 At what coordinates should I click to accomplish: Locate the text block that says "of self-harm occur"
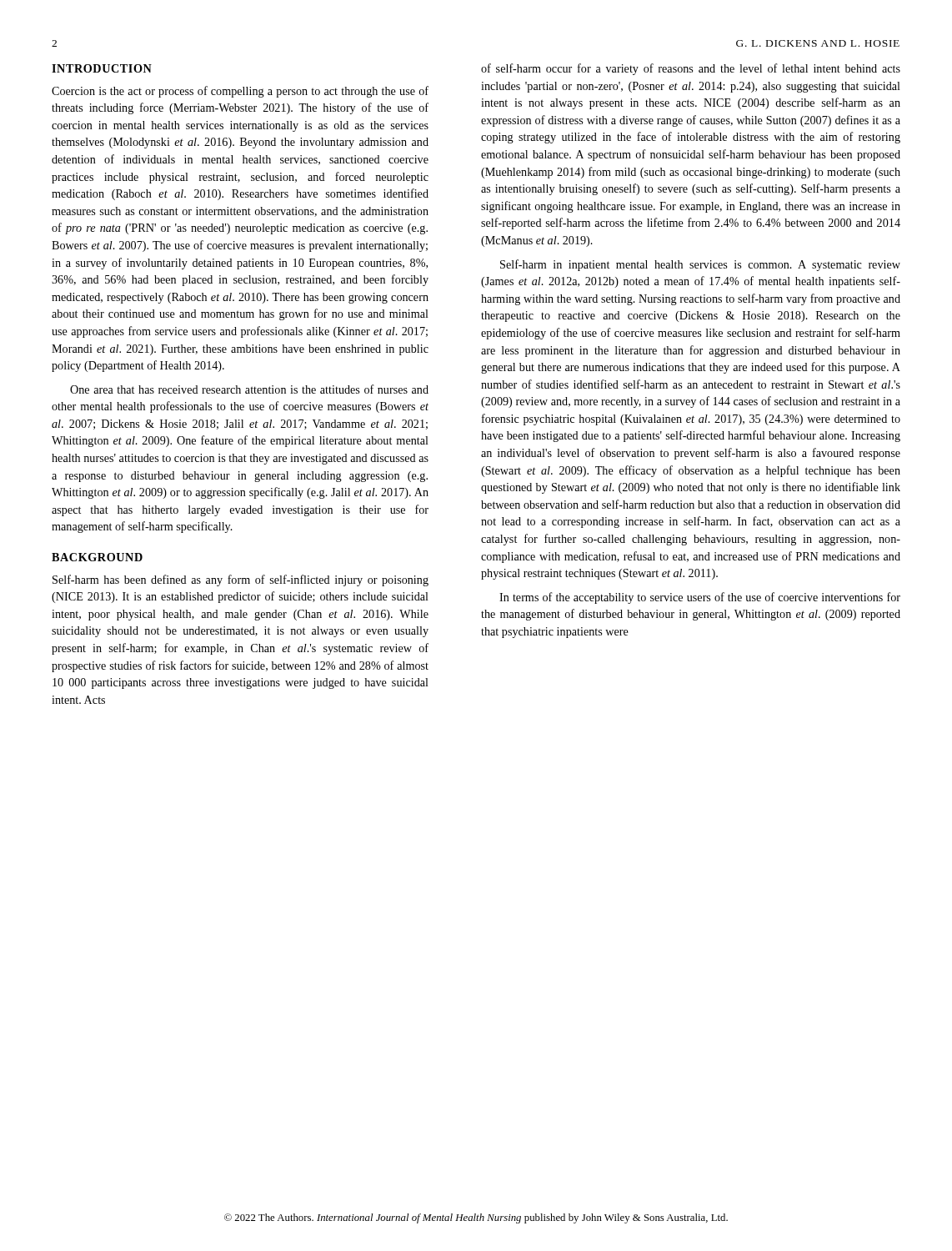pos(691,154)
